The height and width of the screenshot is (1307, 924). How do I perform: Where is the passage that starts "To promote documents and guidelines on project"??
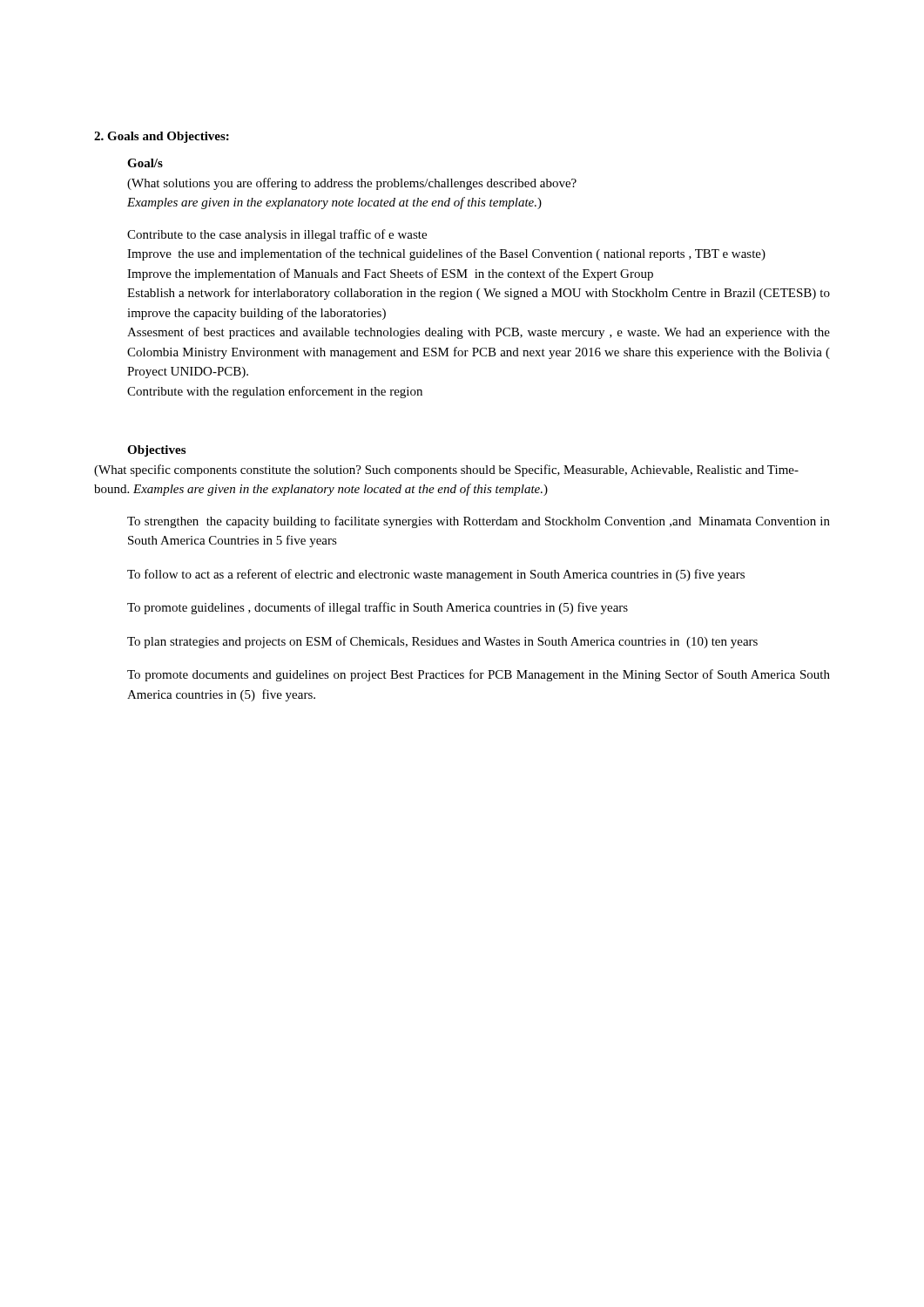coord(479,684)
